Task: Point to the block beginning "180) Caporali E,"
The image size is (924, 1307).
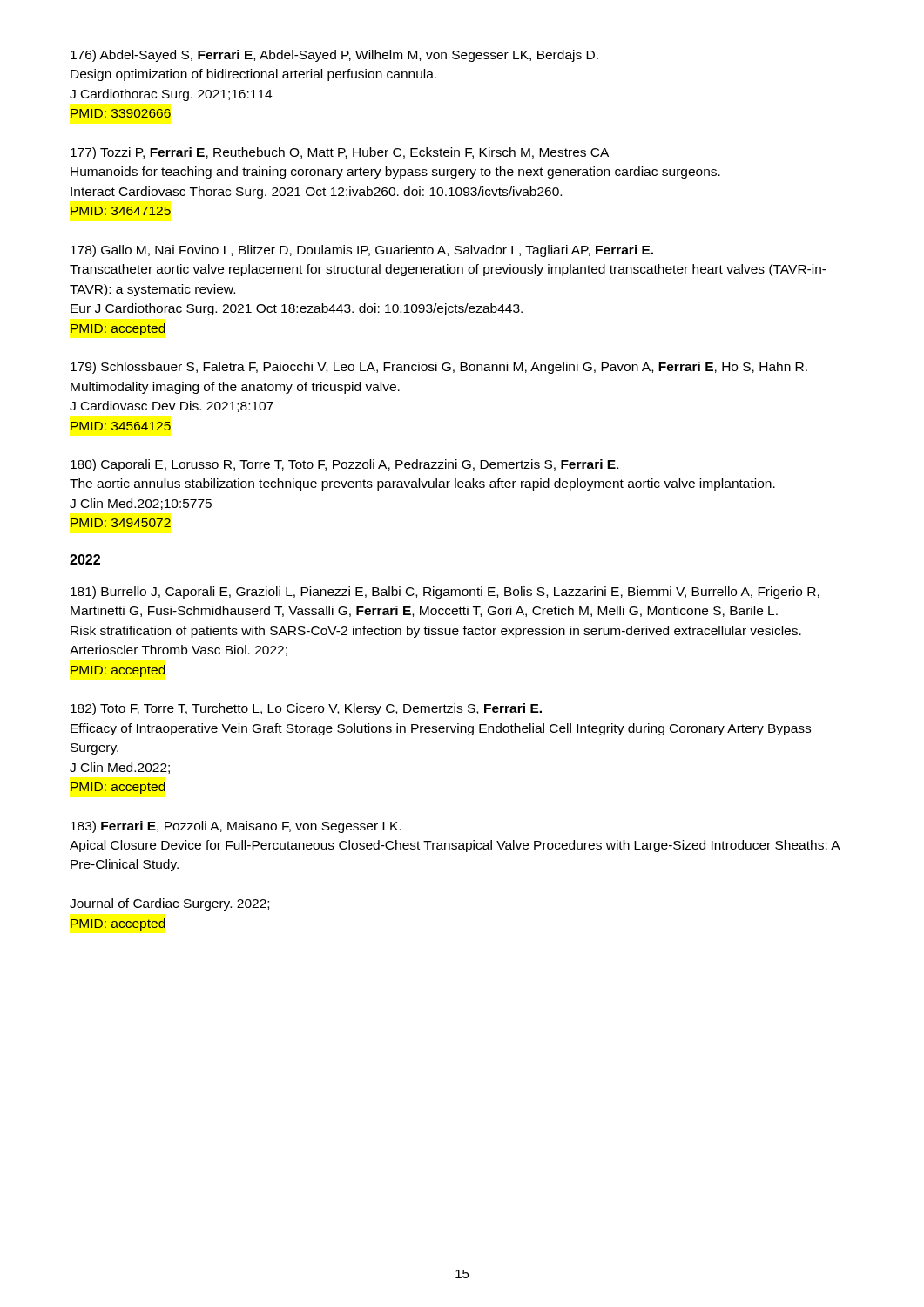Action: [423, 495]
